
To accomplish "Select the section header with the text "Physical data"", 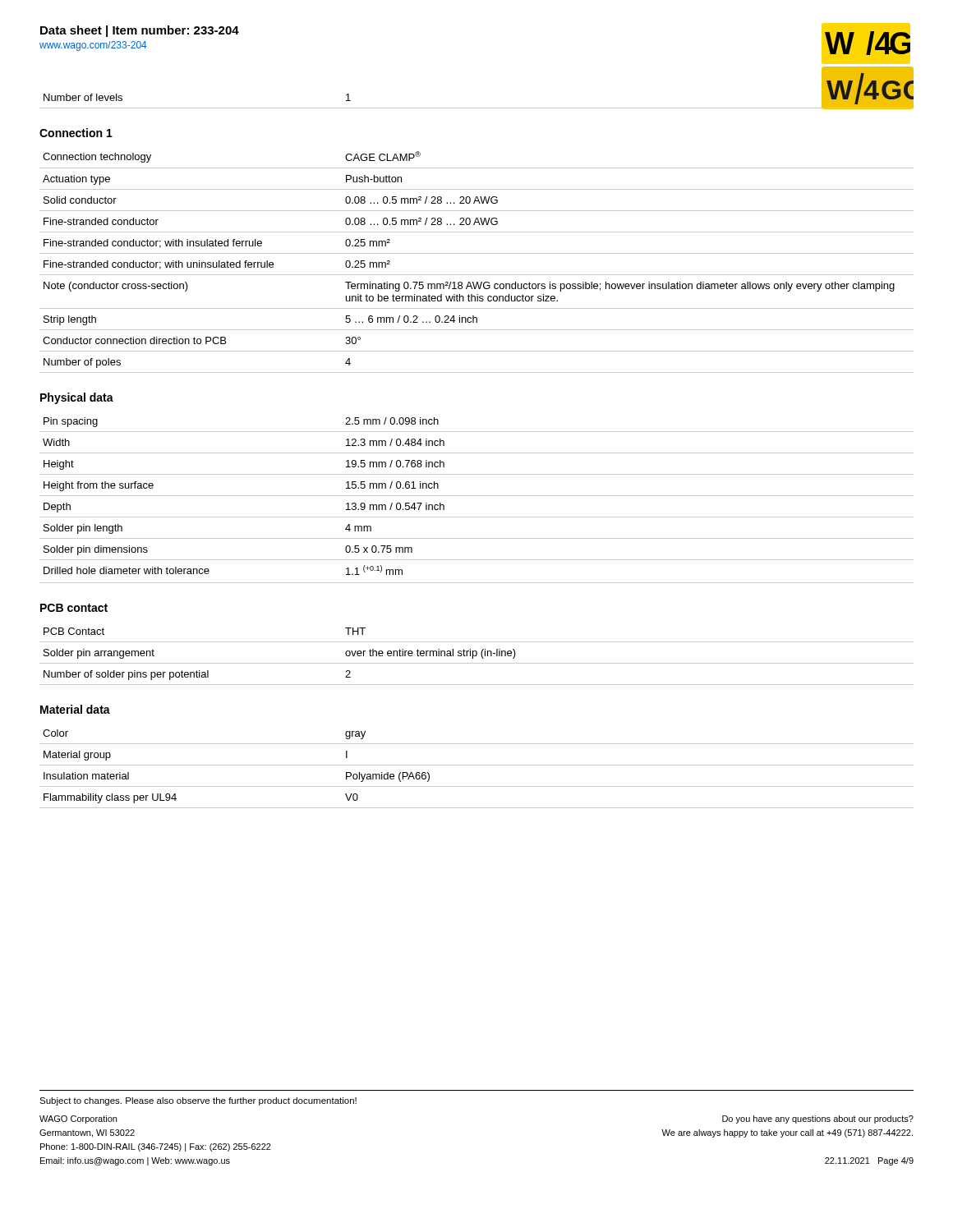I will [76, 398].
